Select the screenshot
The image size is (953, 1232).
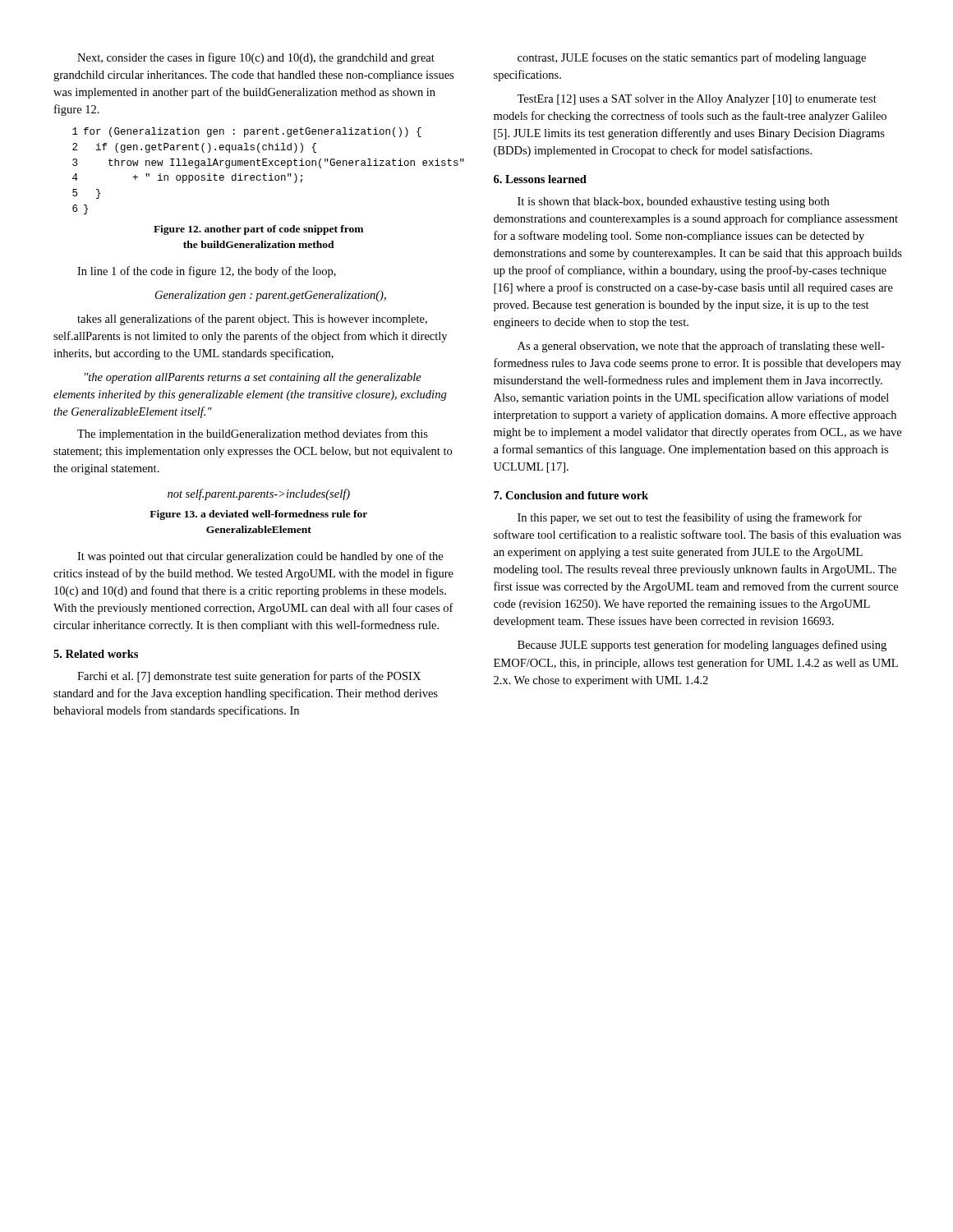[x=259, y=171]
